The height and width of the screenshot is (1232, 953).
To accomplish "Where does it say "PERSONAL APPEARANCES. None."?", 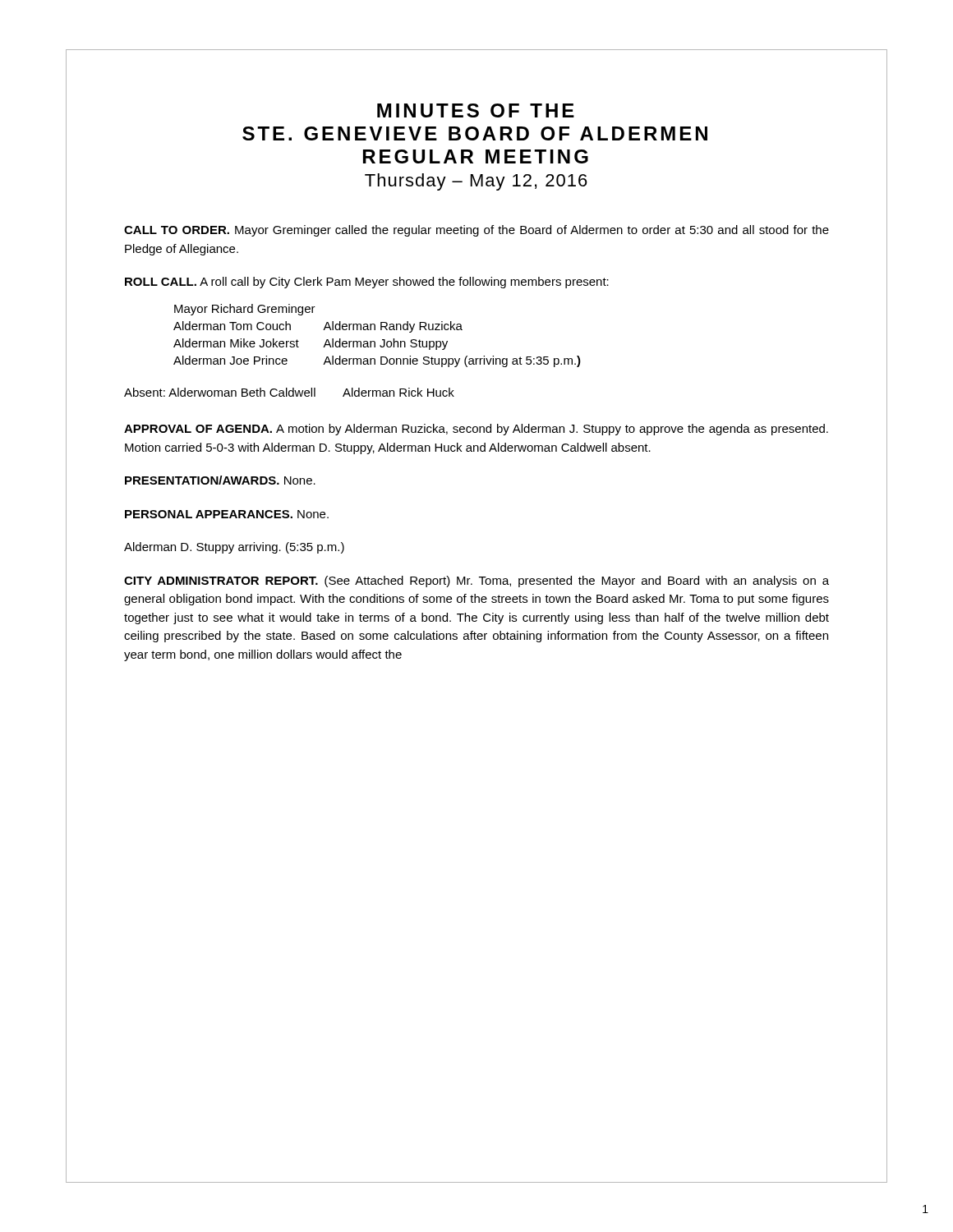I will (227, 513).
